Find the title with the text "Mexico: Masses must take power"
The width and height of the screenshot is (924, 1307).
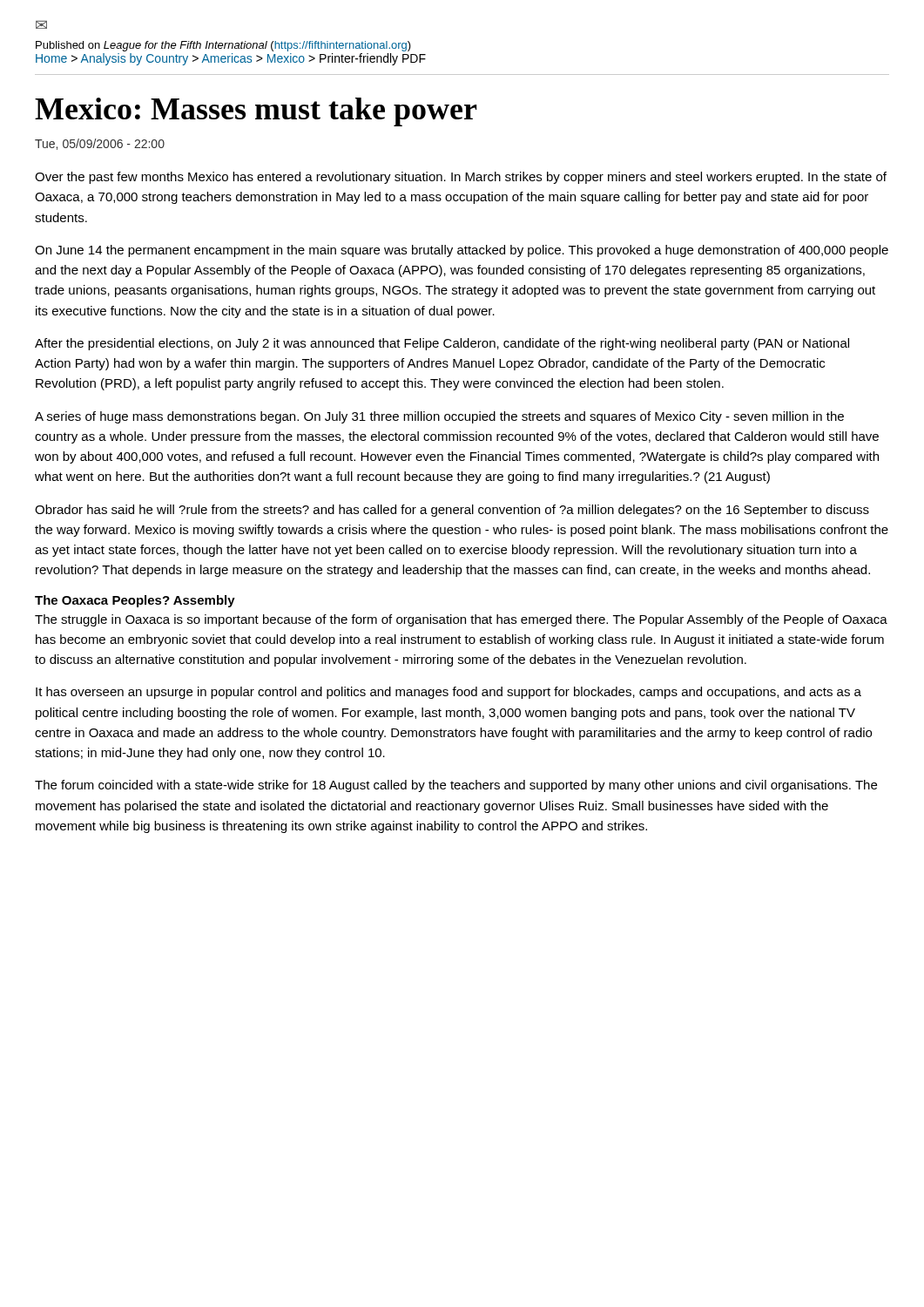click(x=256, y=109)
